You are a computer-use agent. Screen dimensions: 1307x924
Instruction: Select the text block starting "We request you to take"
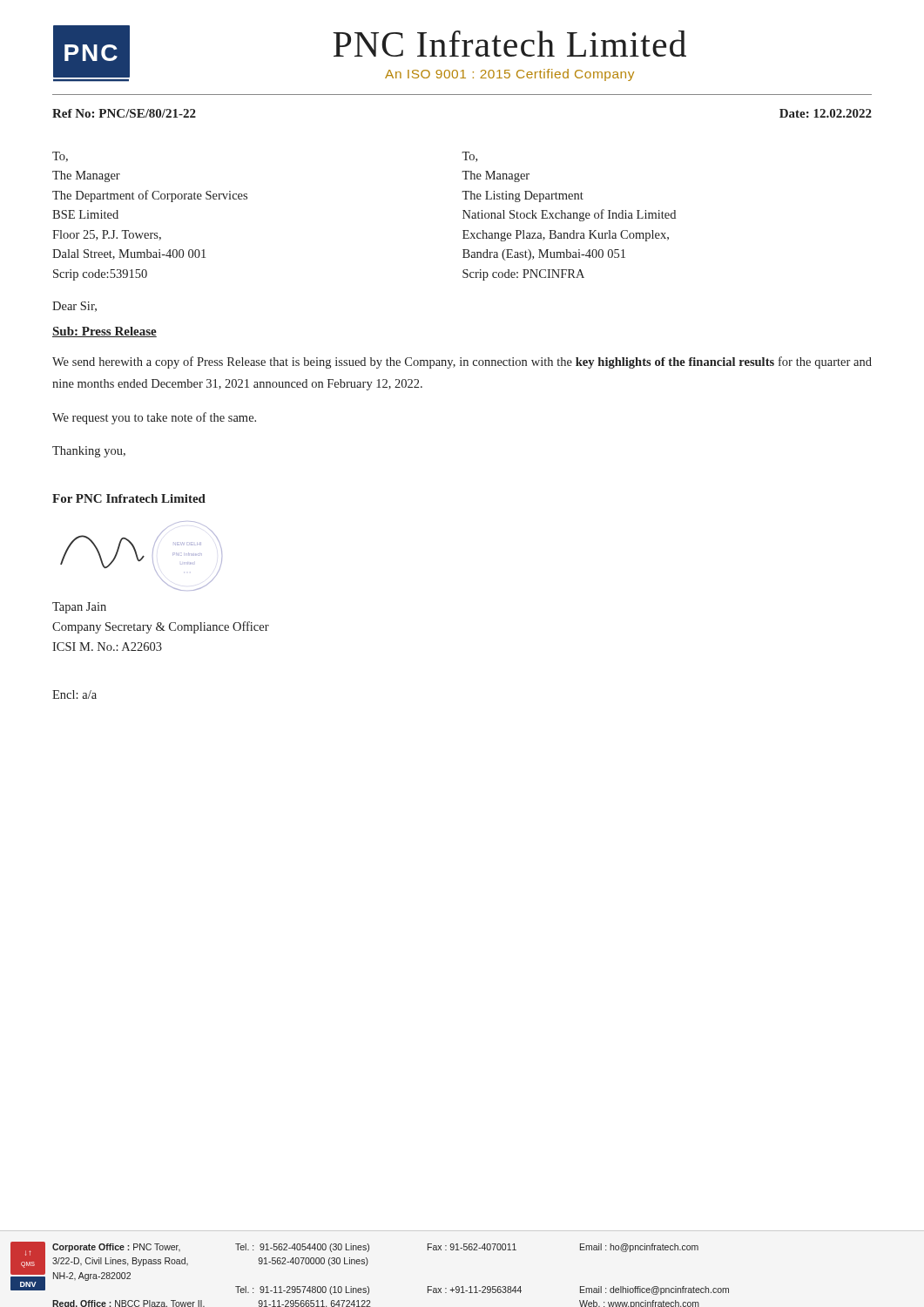coord(155,417)
